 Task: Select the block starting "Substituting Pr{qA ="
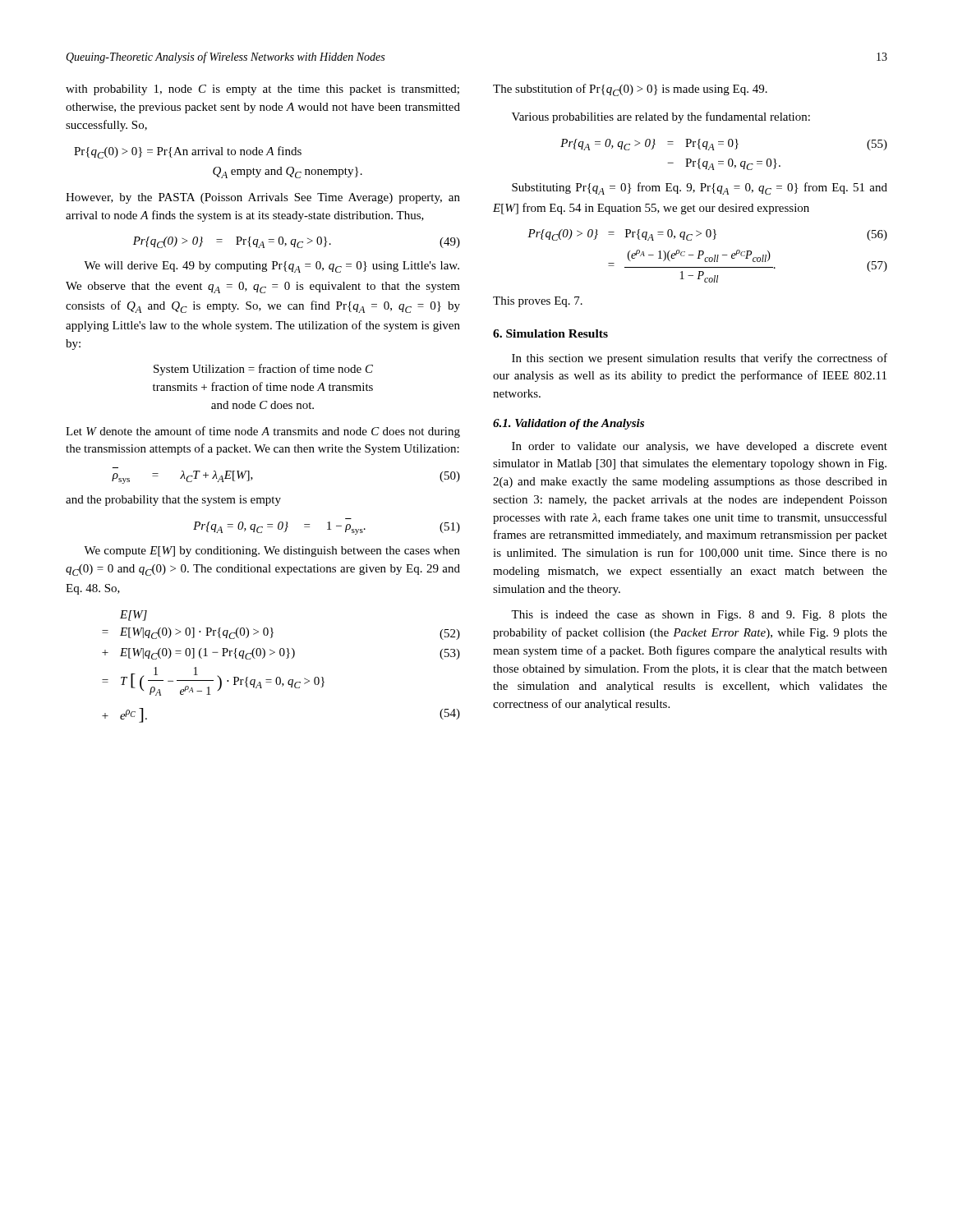click(690, 198)
